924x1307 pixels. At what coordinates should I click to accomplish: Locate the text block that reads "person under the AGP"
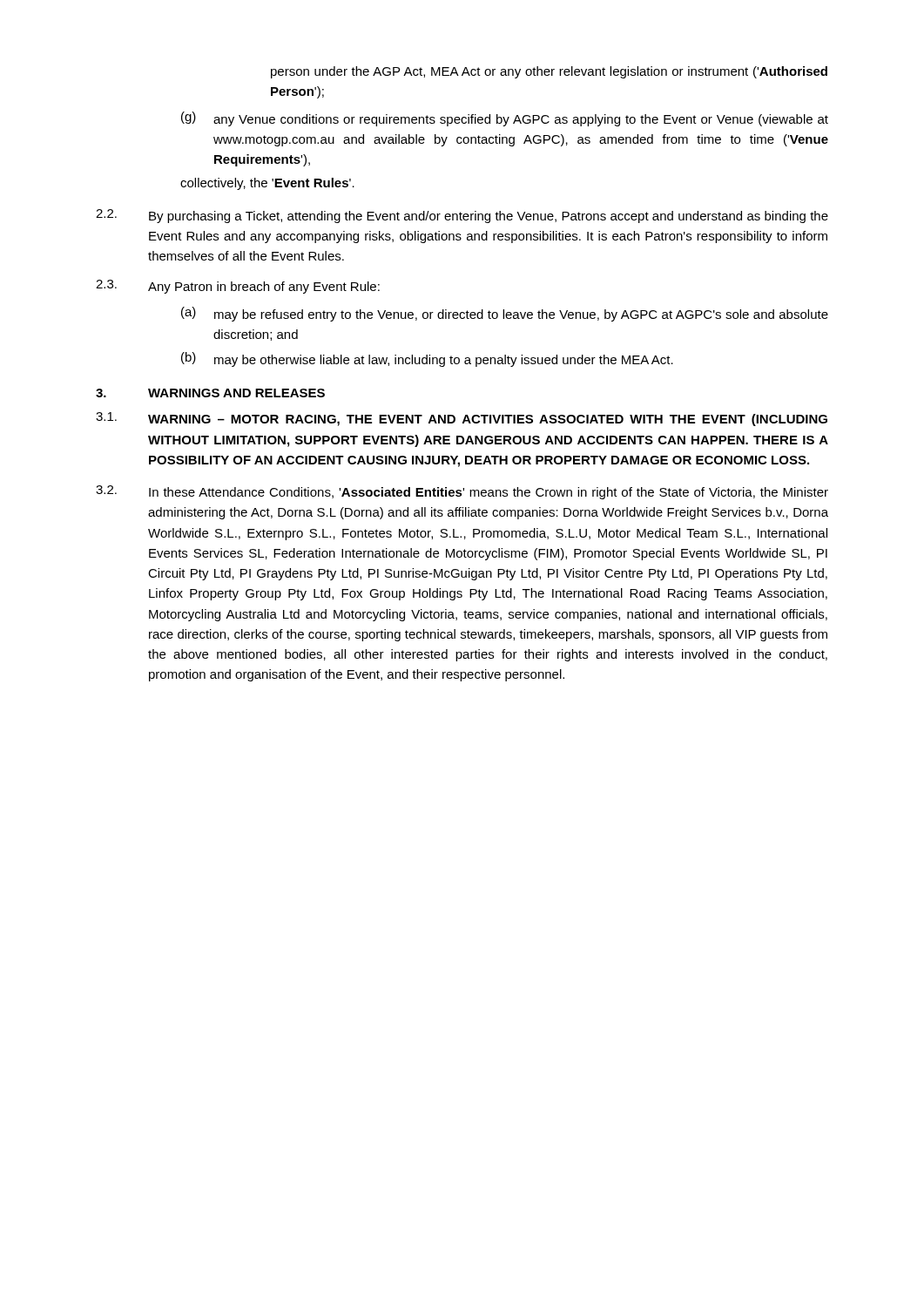(x=549, y=81)
